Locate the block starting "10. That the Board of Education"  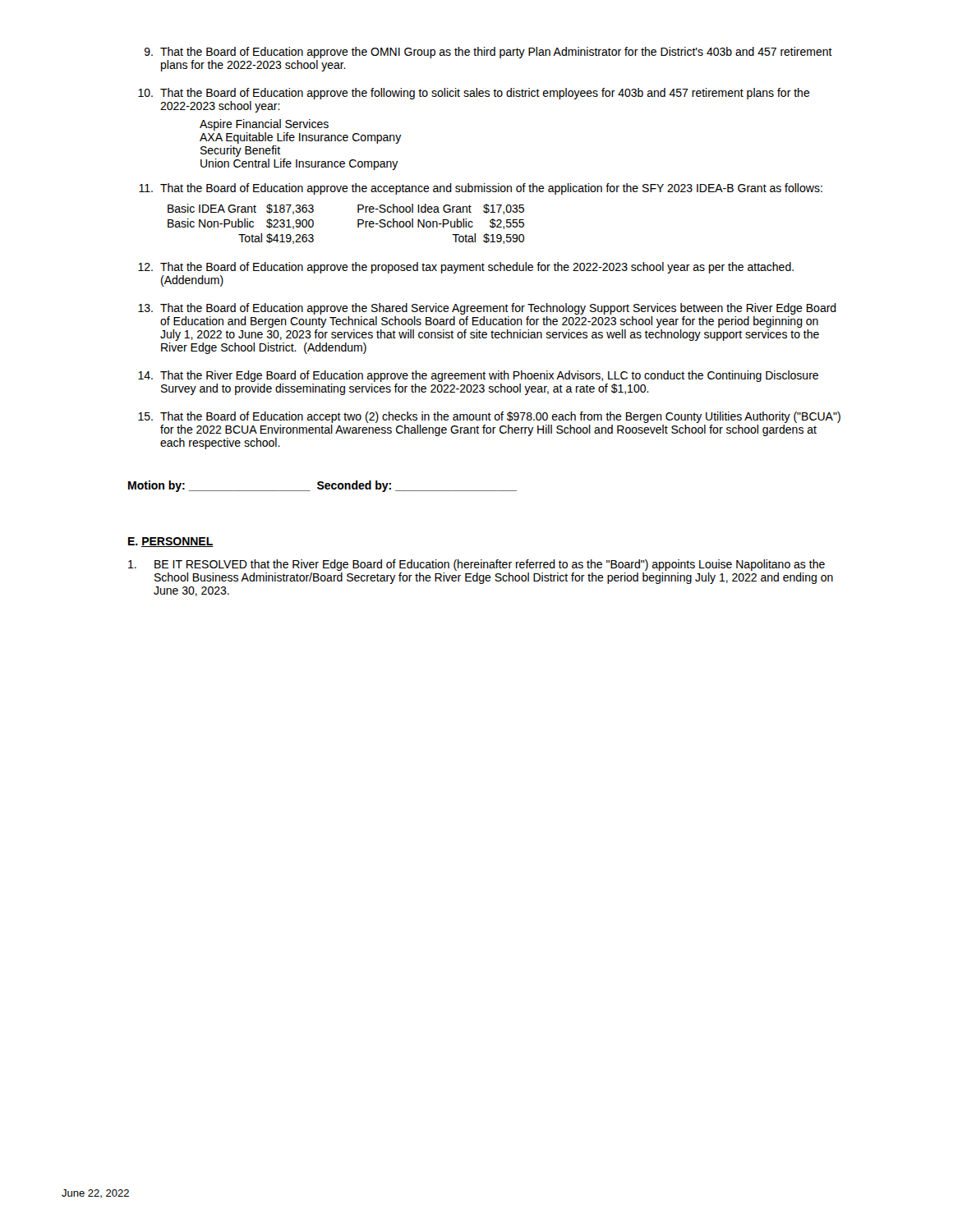[474, 94]
